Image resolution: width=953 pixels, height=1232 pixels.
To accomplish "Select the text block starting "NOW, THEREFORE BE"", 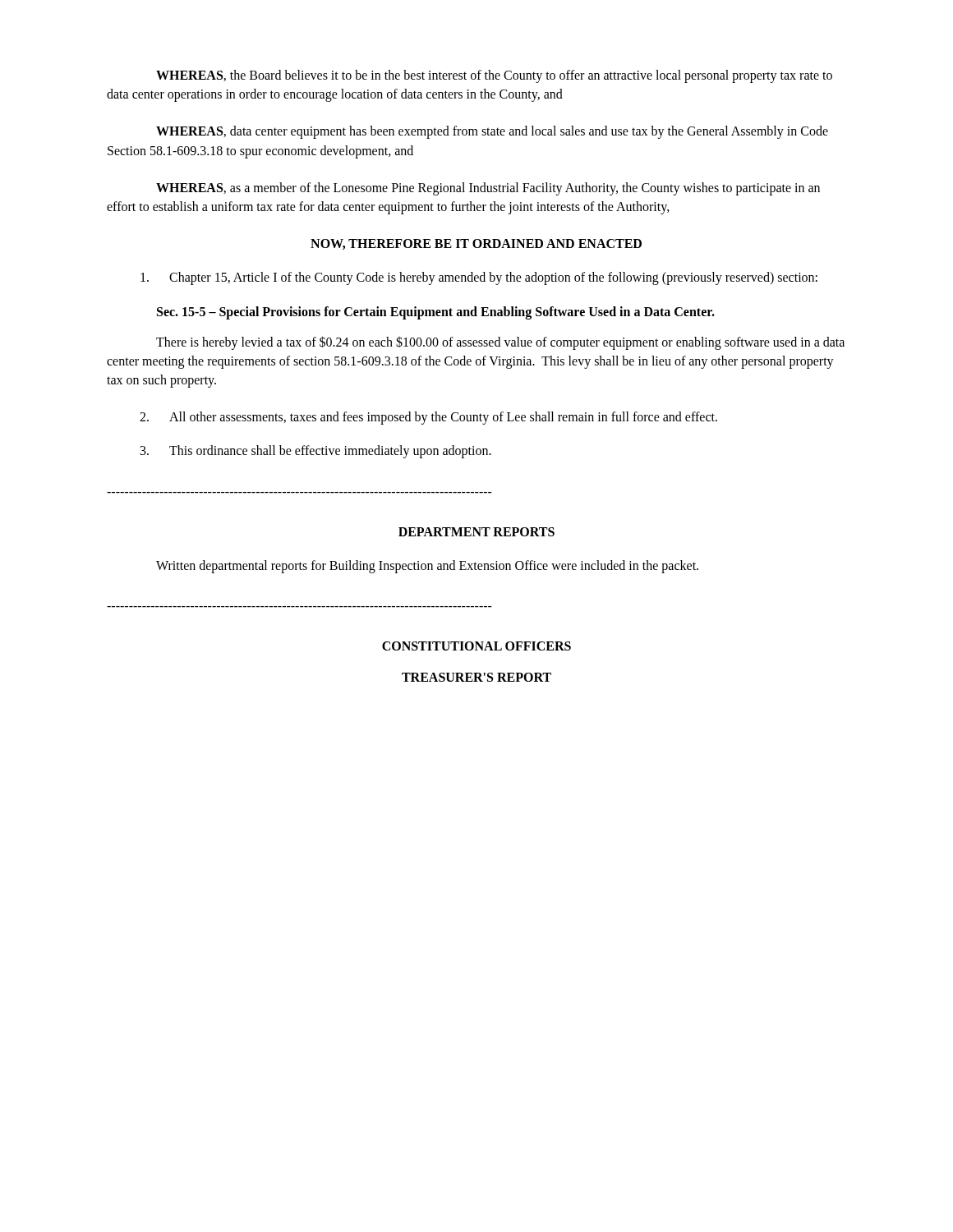I will (476, 244).
